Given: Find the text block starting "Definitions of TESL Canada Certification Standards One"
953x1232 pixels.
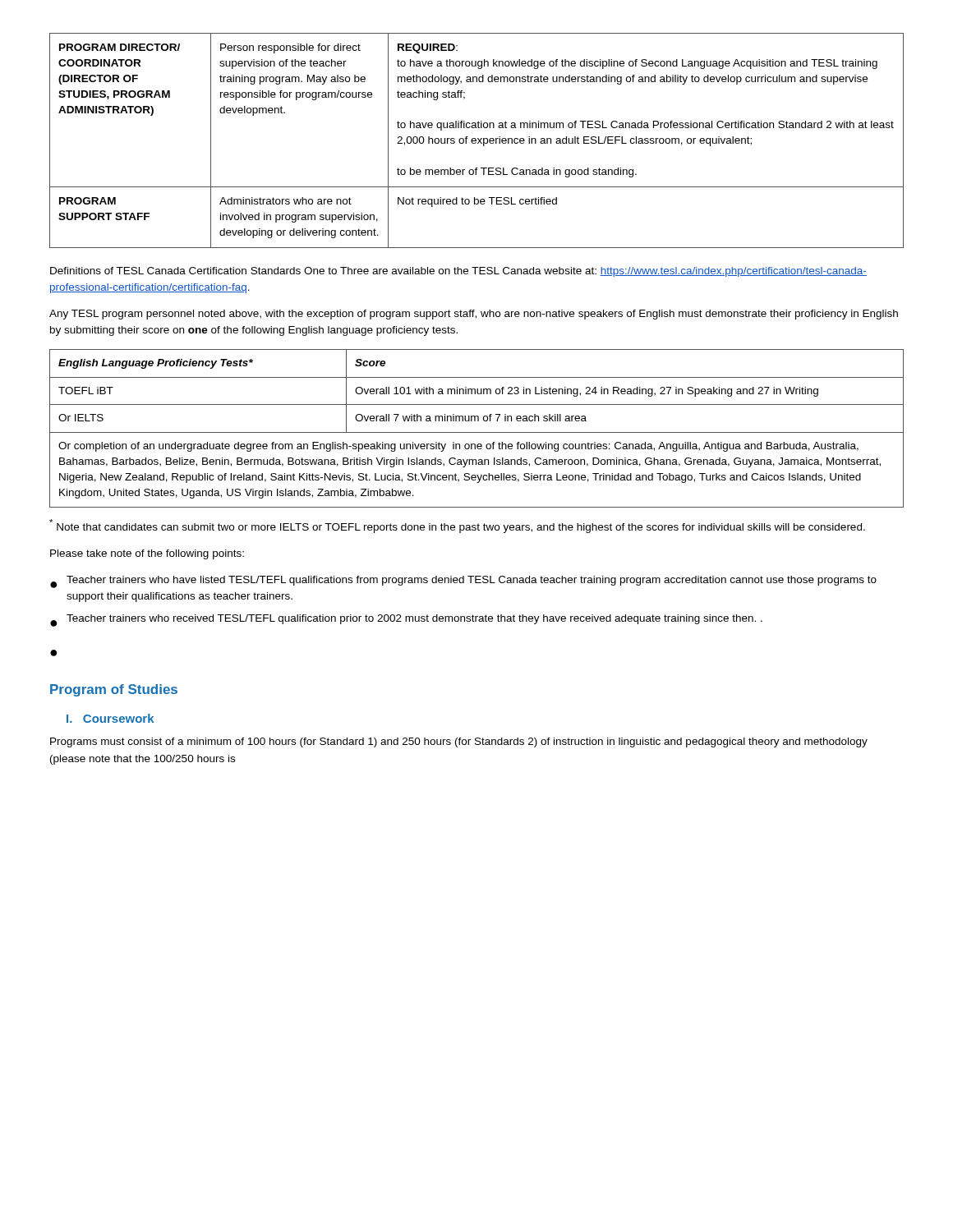Looking at the screenshot, I should pos(458,279).
